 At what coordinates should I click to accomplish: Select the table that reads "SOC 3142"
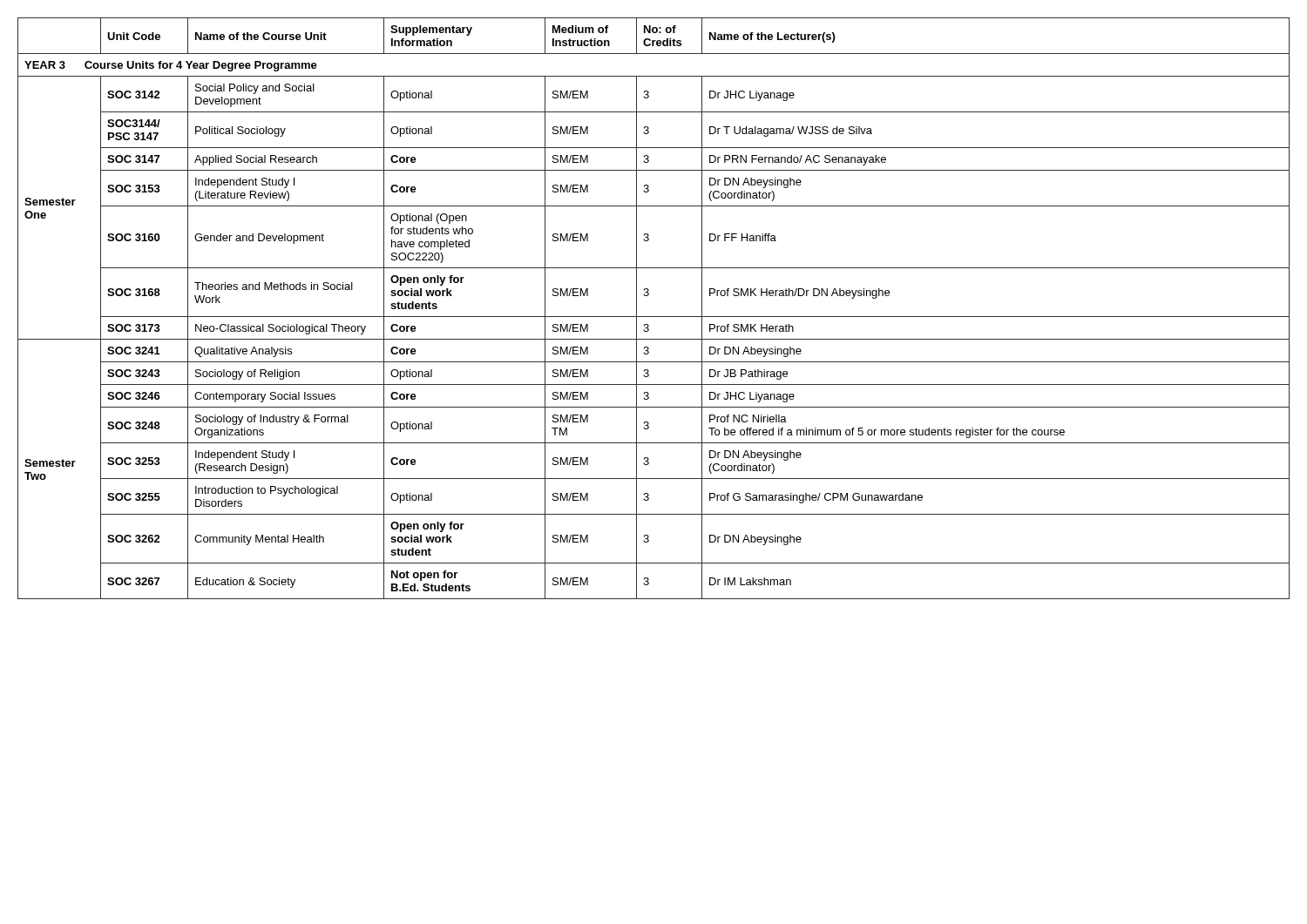654,308
